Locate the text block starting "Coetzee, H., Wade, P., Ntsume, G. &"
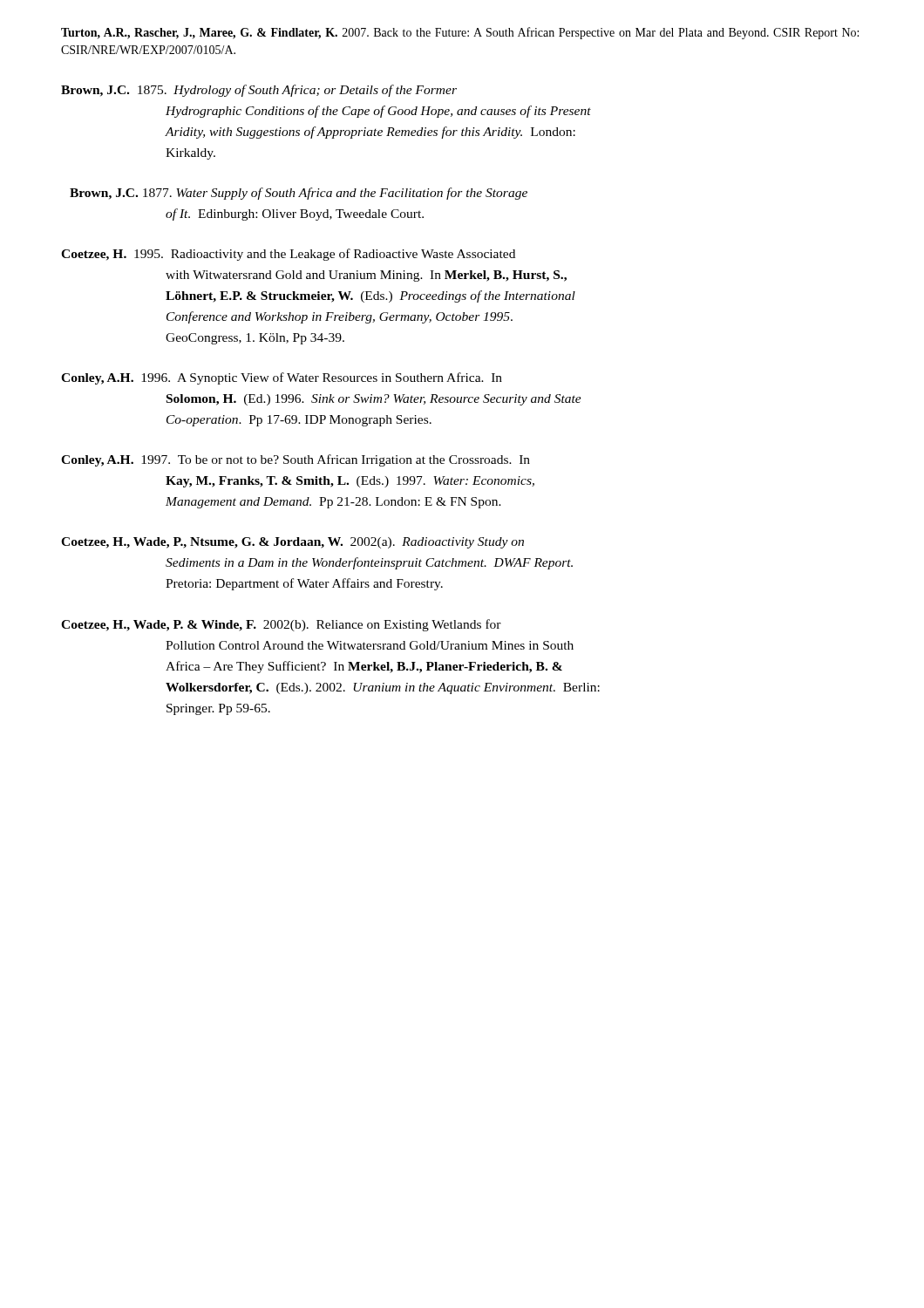 pyautogui.click(x=462, y=563)
